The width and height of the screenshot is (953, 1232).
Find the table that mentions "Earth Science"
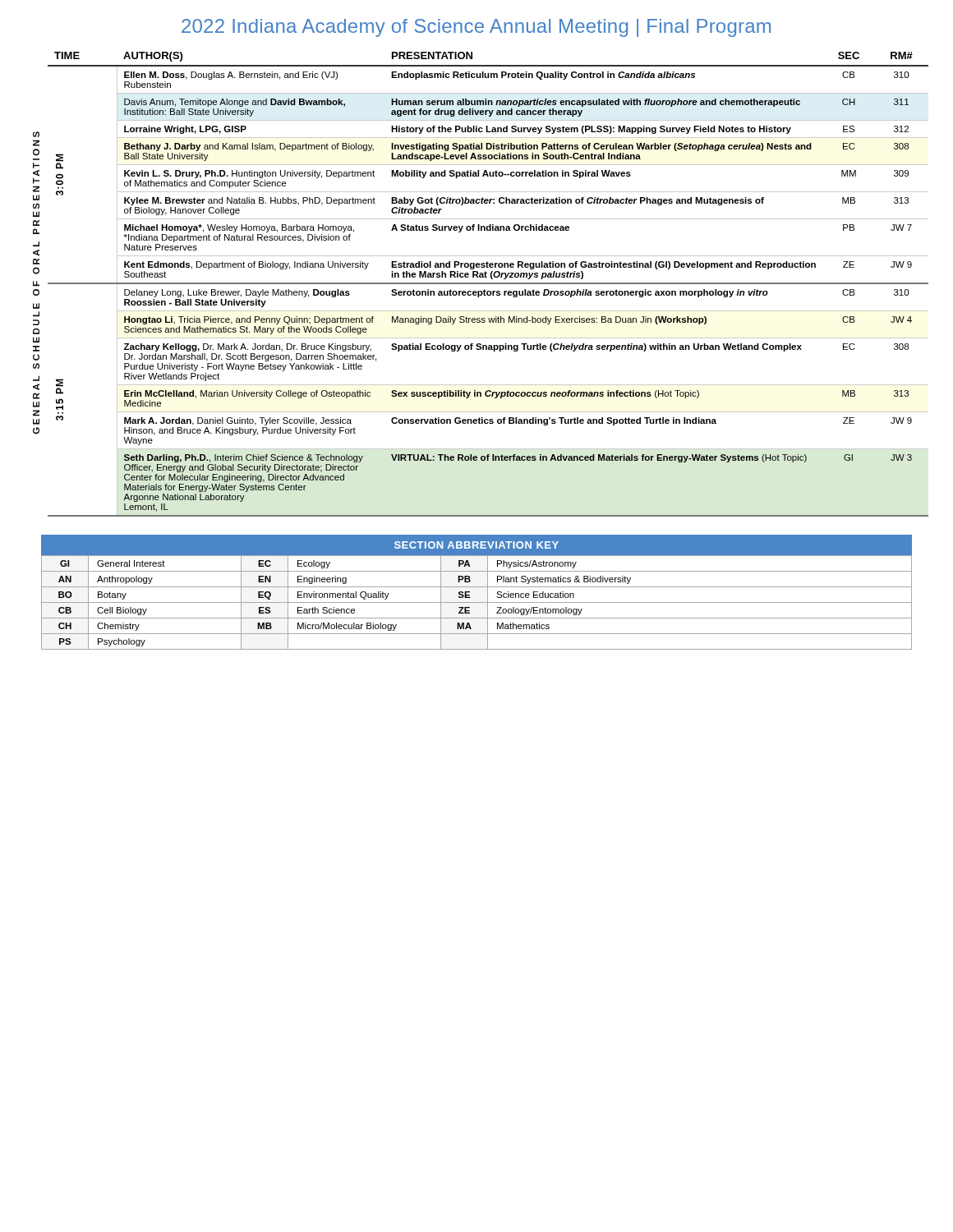point(476,602)
